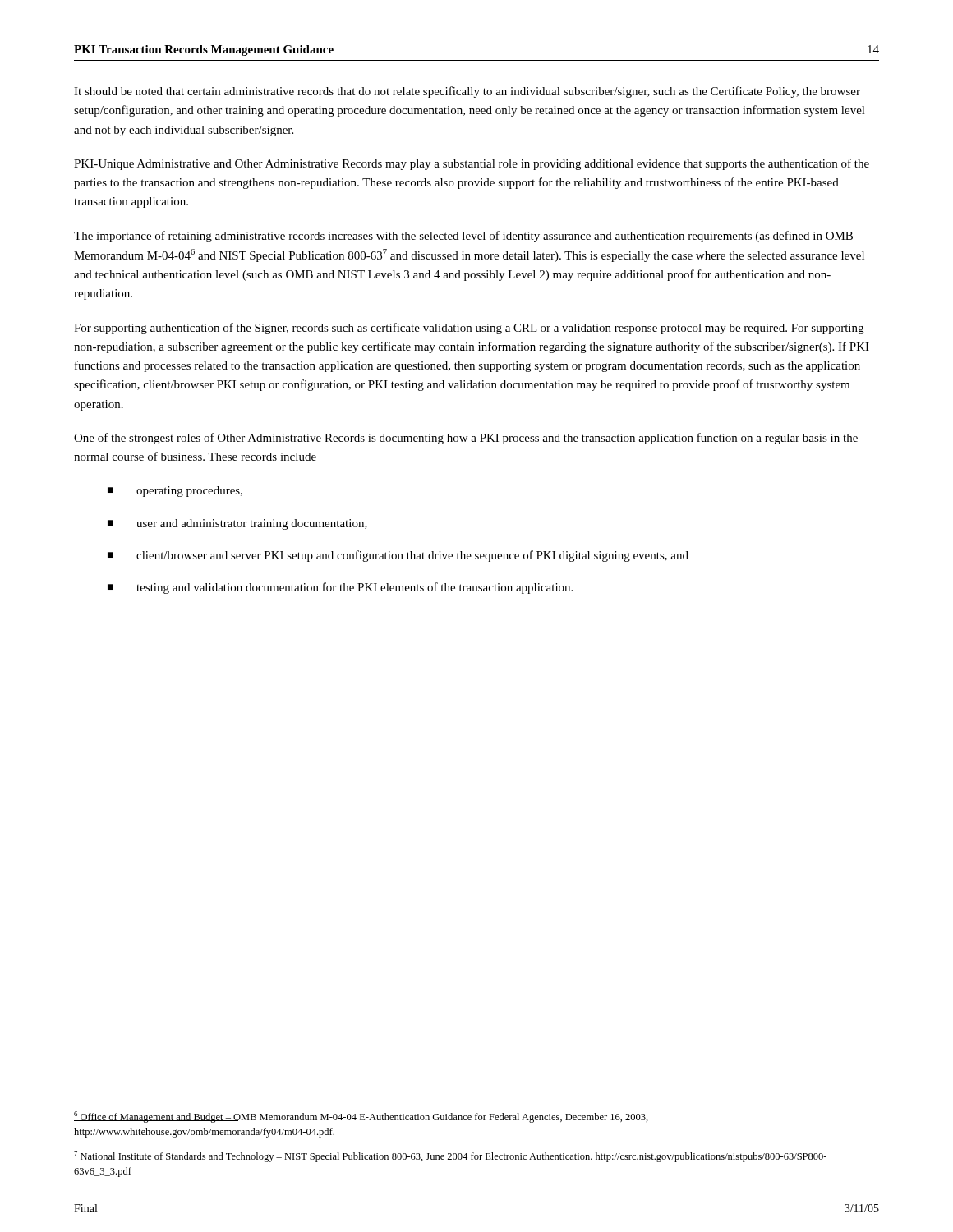Locate the text starting "One of the strongest"

pyautogui.click(x=466, y=447)
